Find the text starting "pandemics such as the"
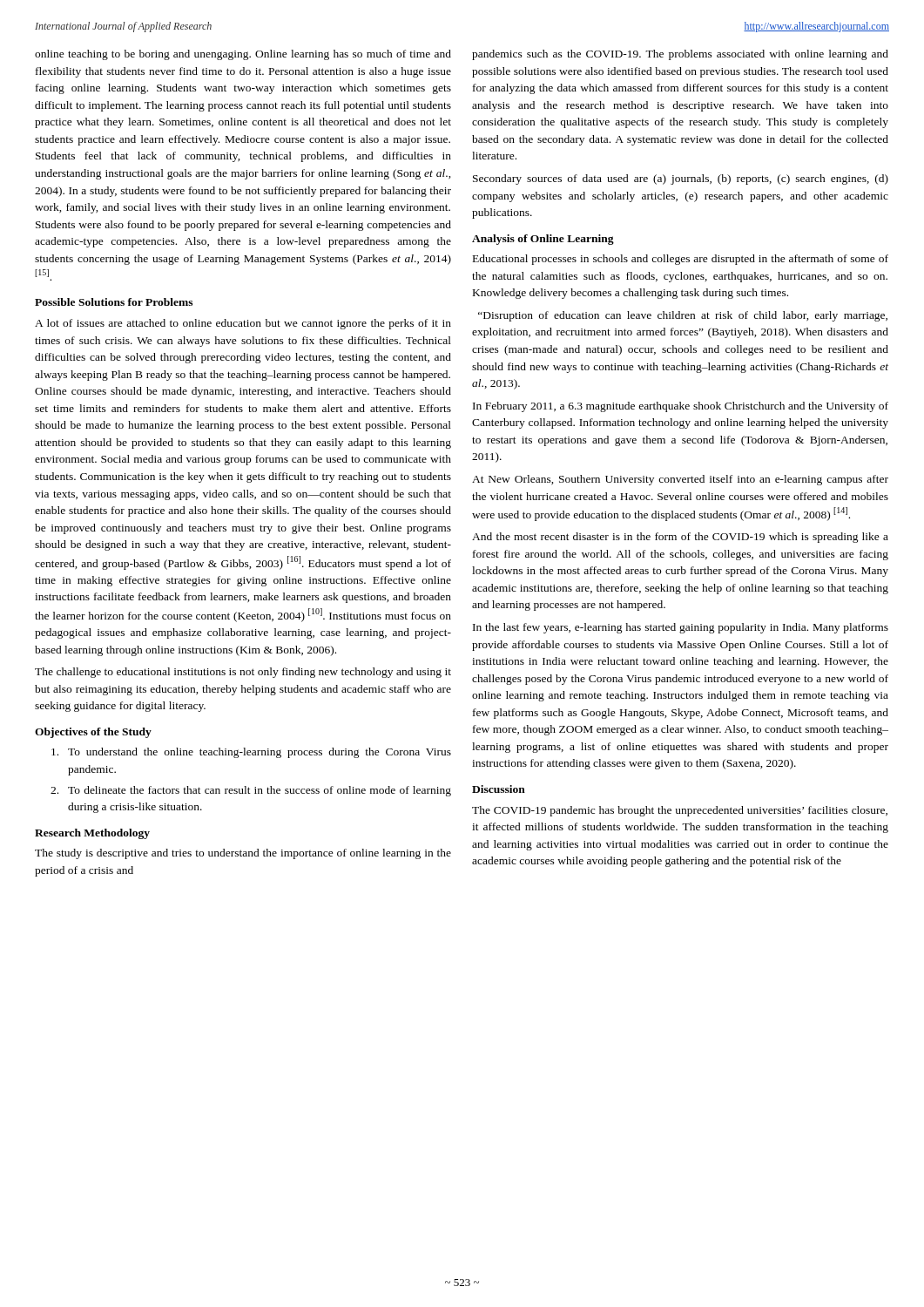 click(680, 133)
